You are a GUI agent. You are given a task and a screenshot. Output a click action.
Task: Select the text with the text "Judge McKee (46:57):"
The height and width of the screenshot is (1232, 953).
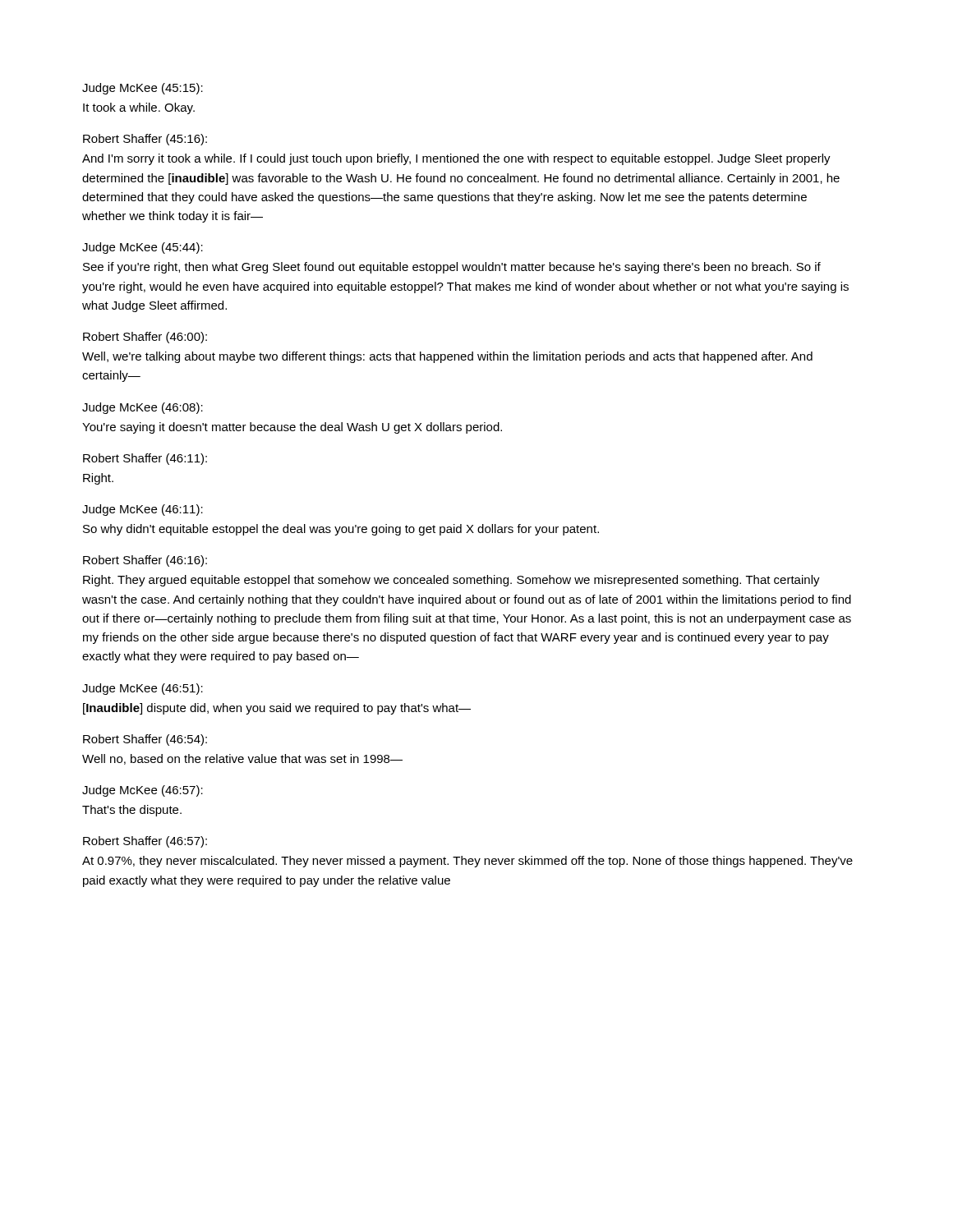[143, 790]
